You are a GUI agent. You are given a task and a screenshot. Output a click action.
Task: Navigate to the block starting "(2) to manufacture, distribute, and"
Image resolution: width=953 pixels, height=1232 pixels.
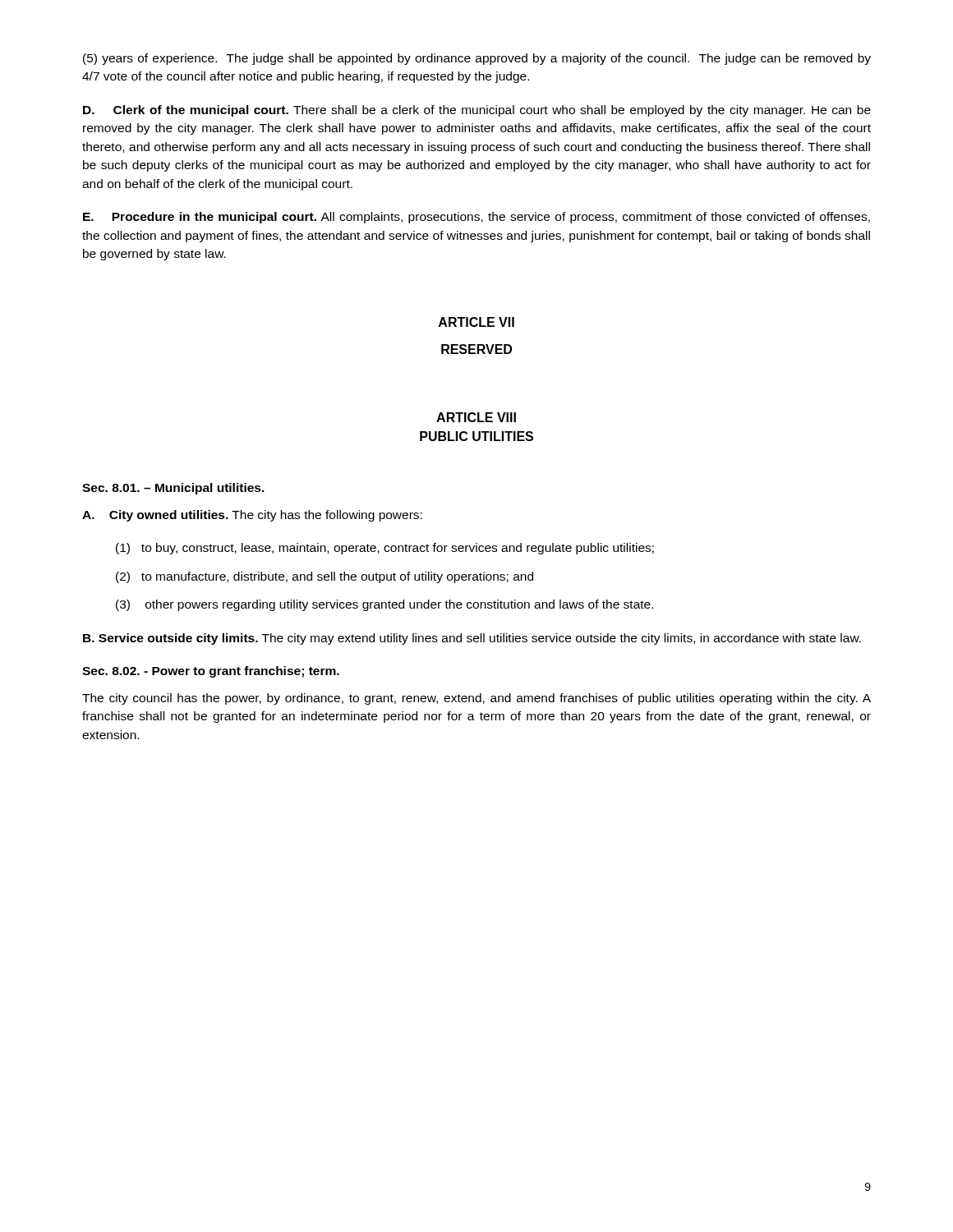[325, 576]
